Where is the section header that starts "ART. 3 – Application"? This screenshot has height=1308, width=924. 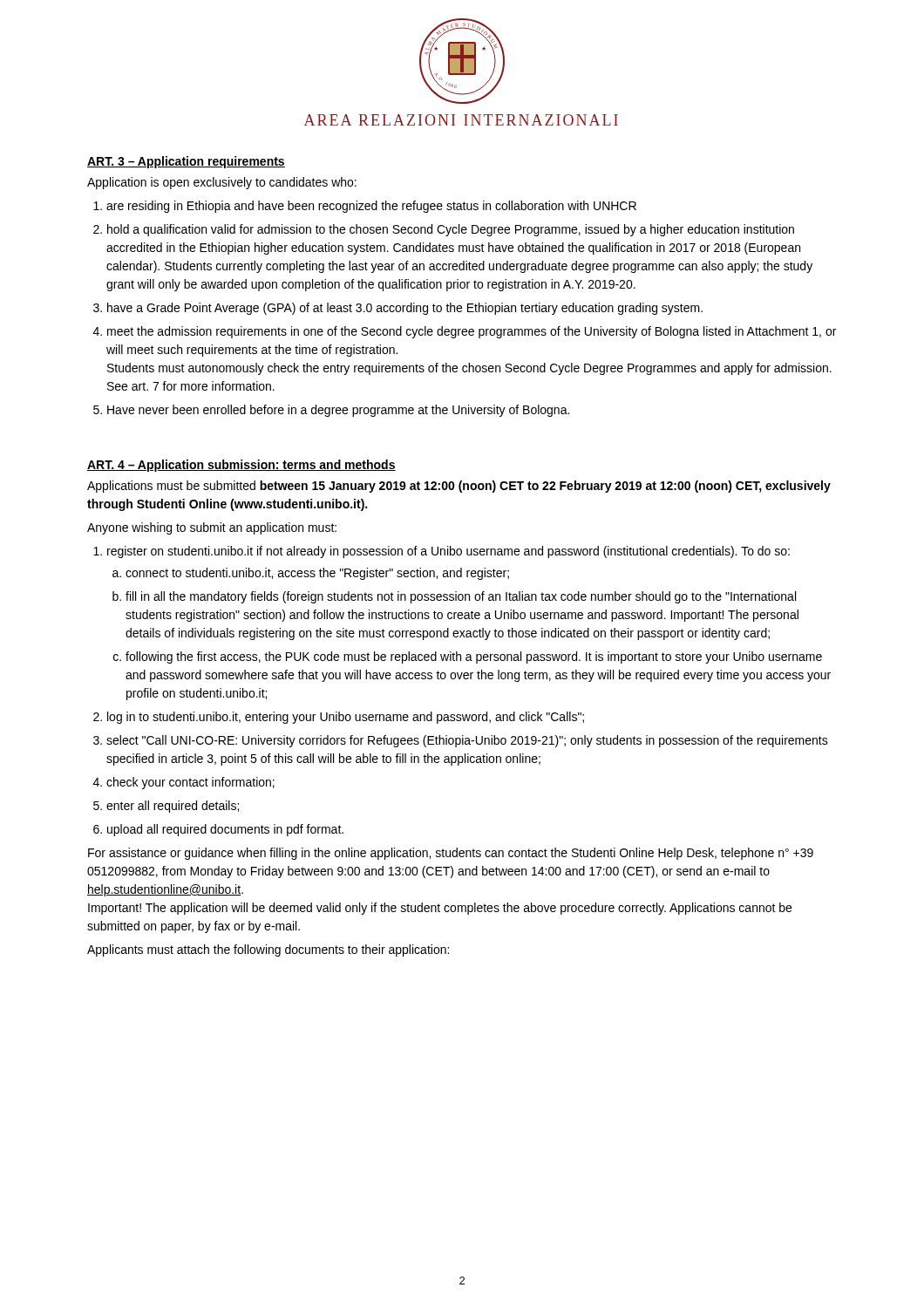point(186,161)
